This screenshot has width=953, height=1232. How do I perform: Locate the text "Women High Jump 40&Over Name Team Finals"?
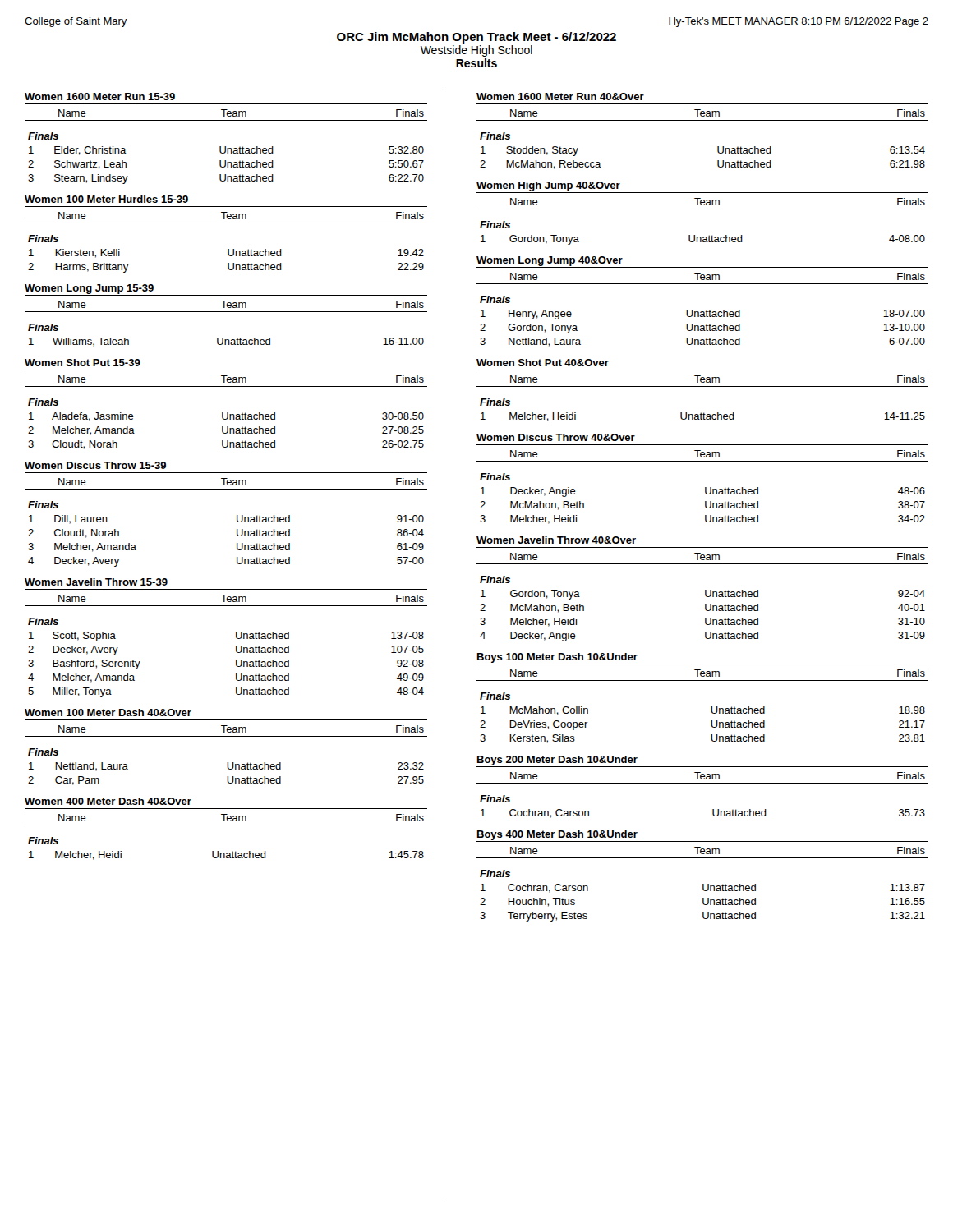click(x=702, y=194)
